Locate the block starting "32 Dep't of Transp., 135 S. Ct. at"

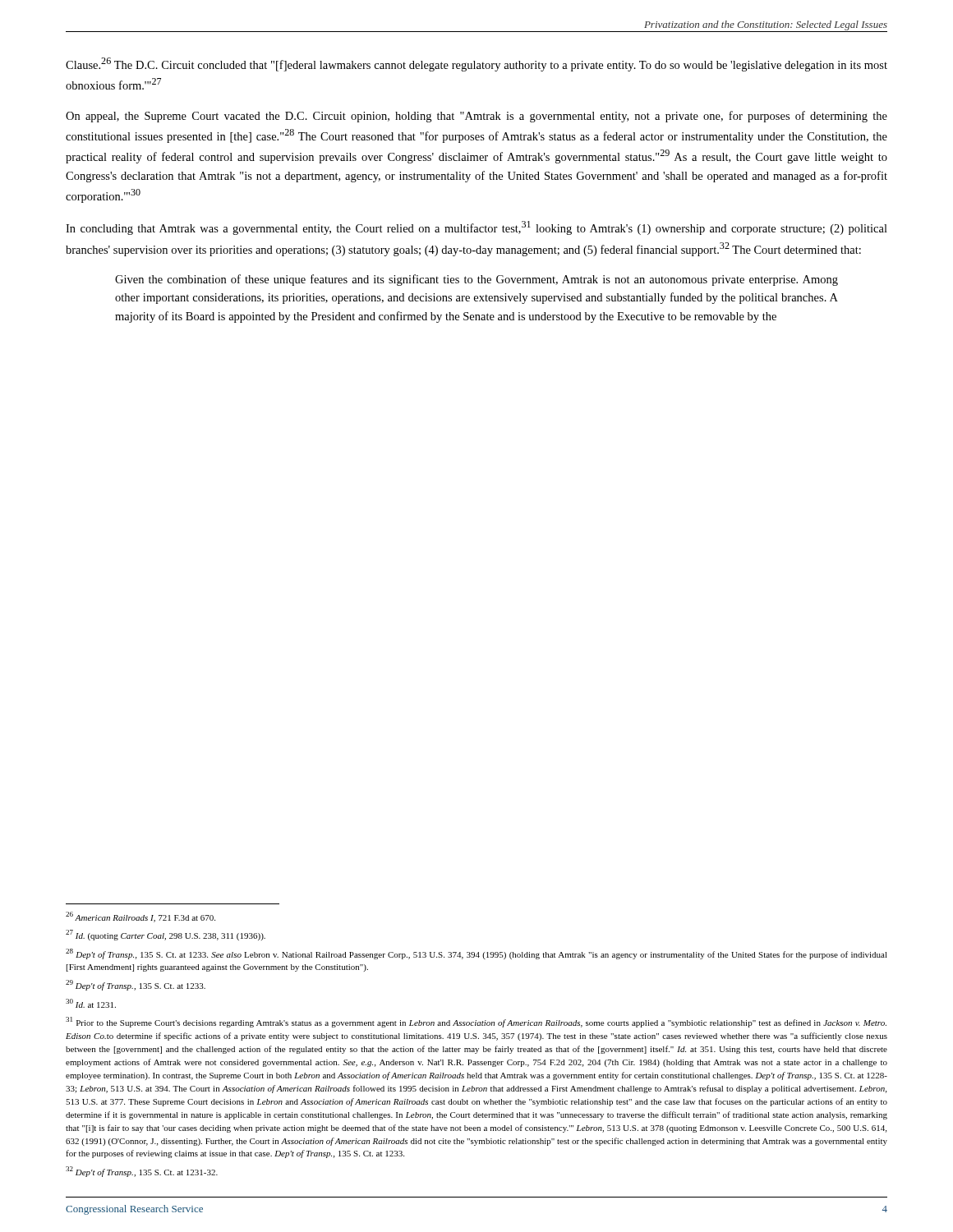(142, 1171)
